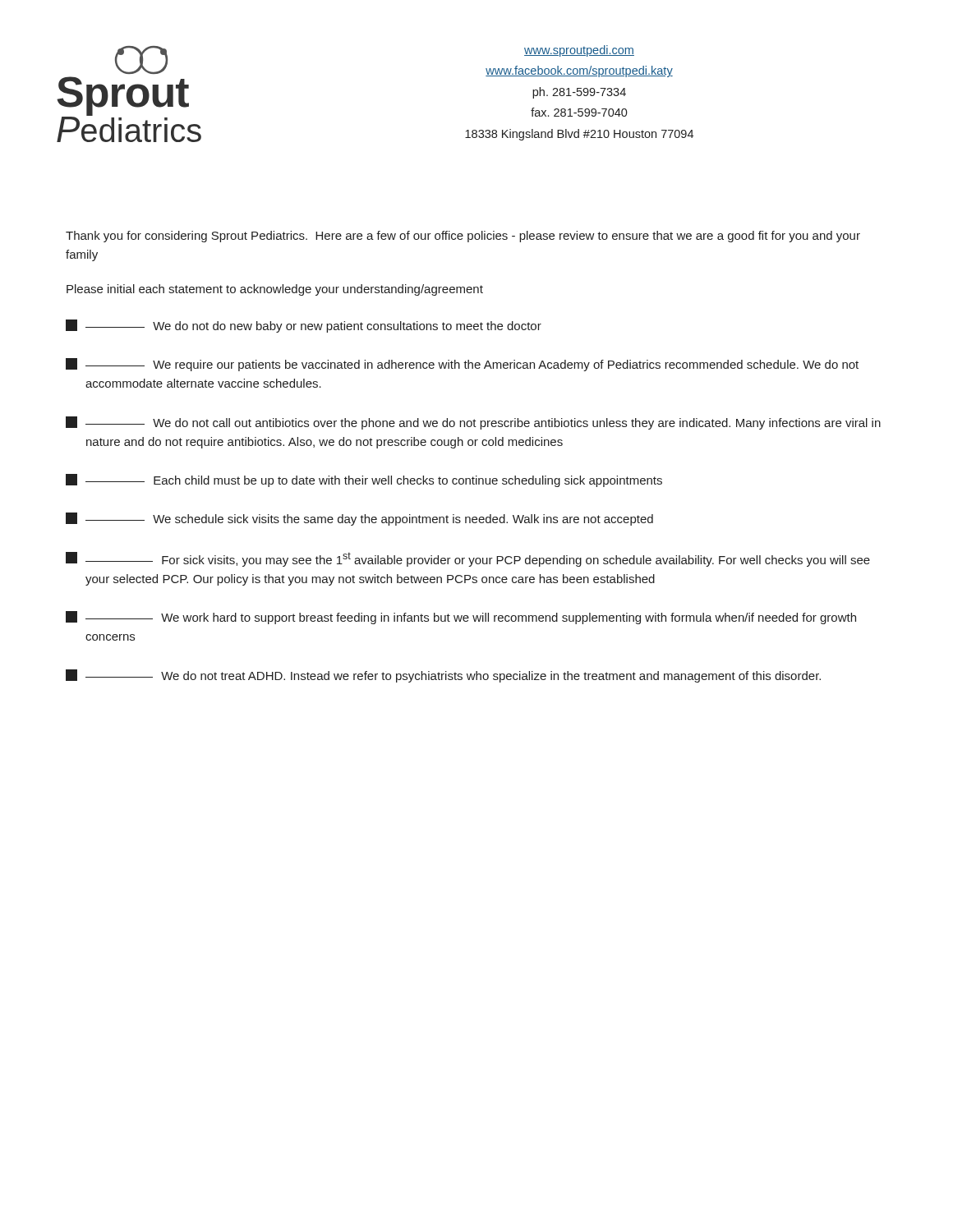This screenshot has width=953, height=1232.
Task: Select the text starting "Each child must be up to date with"
Action: pyautogui.click(x=364, y=480)
